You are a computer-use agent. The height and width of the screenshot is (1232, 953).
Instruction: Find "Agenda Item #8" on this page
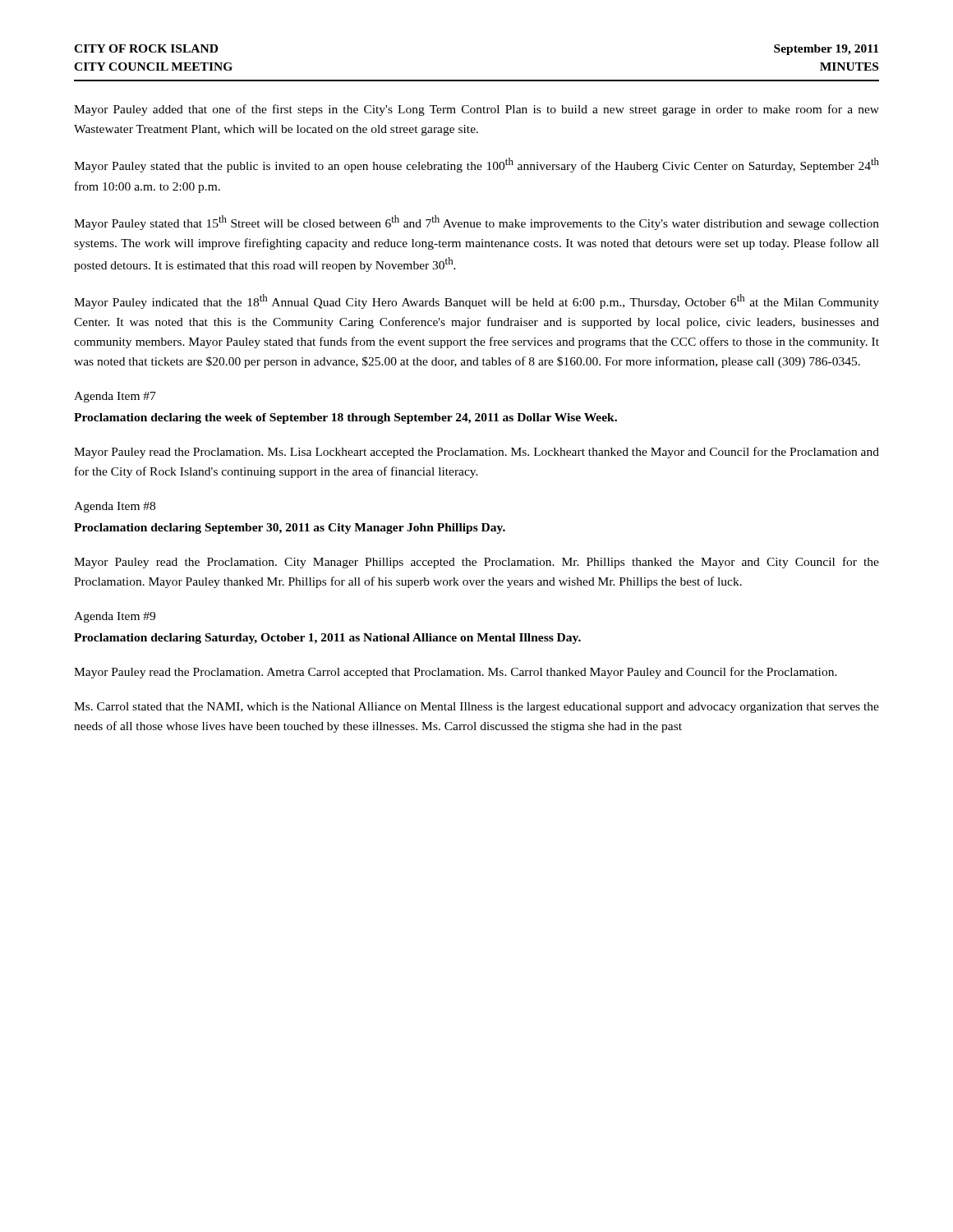[115, 506]
